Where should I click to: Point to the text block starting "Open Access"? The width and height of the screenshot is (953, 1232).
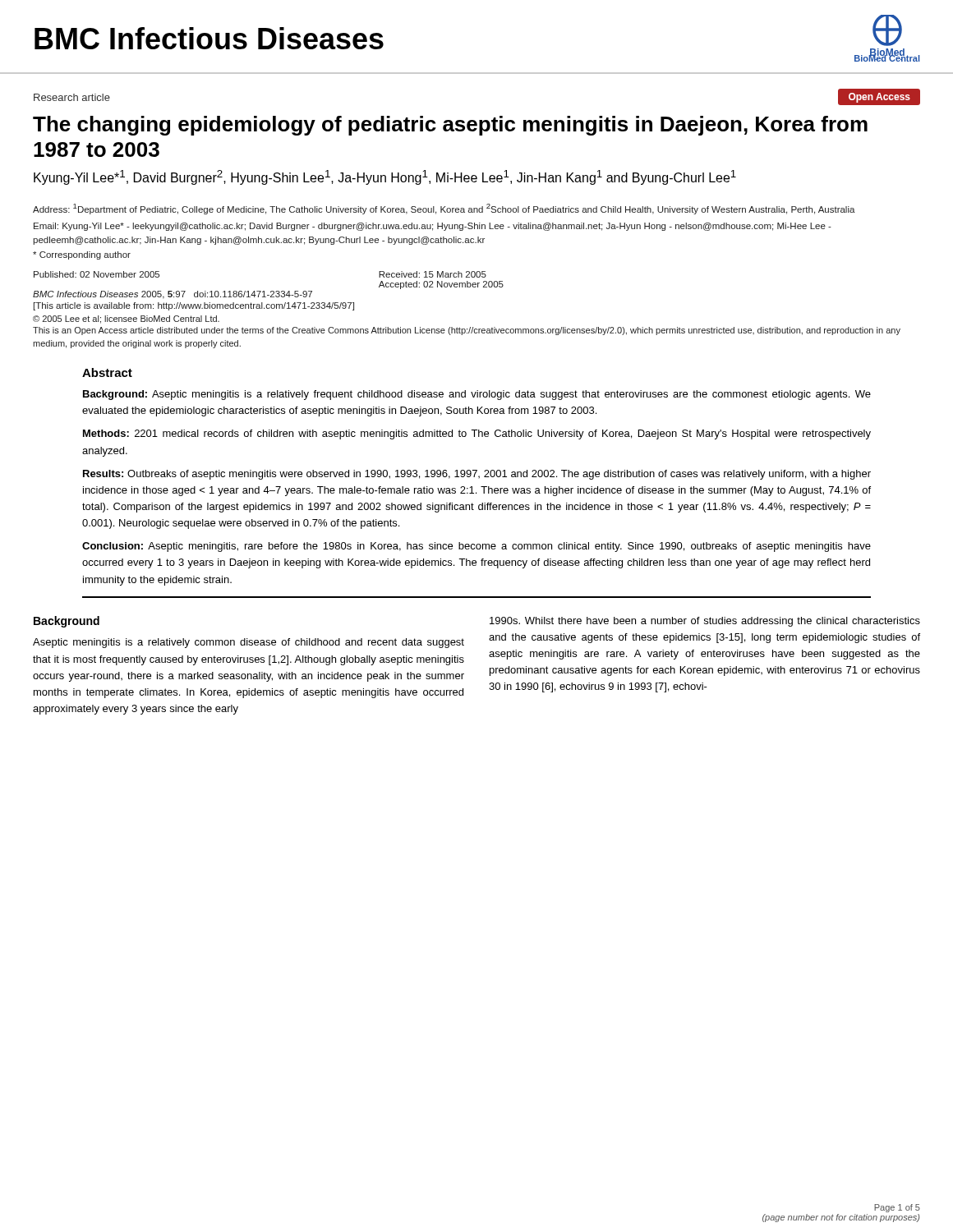click(x=879, y=97)
